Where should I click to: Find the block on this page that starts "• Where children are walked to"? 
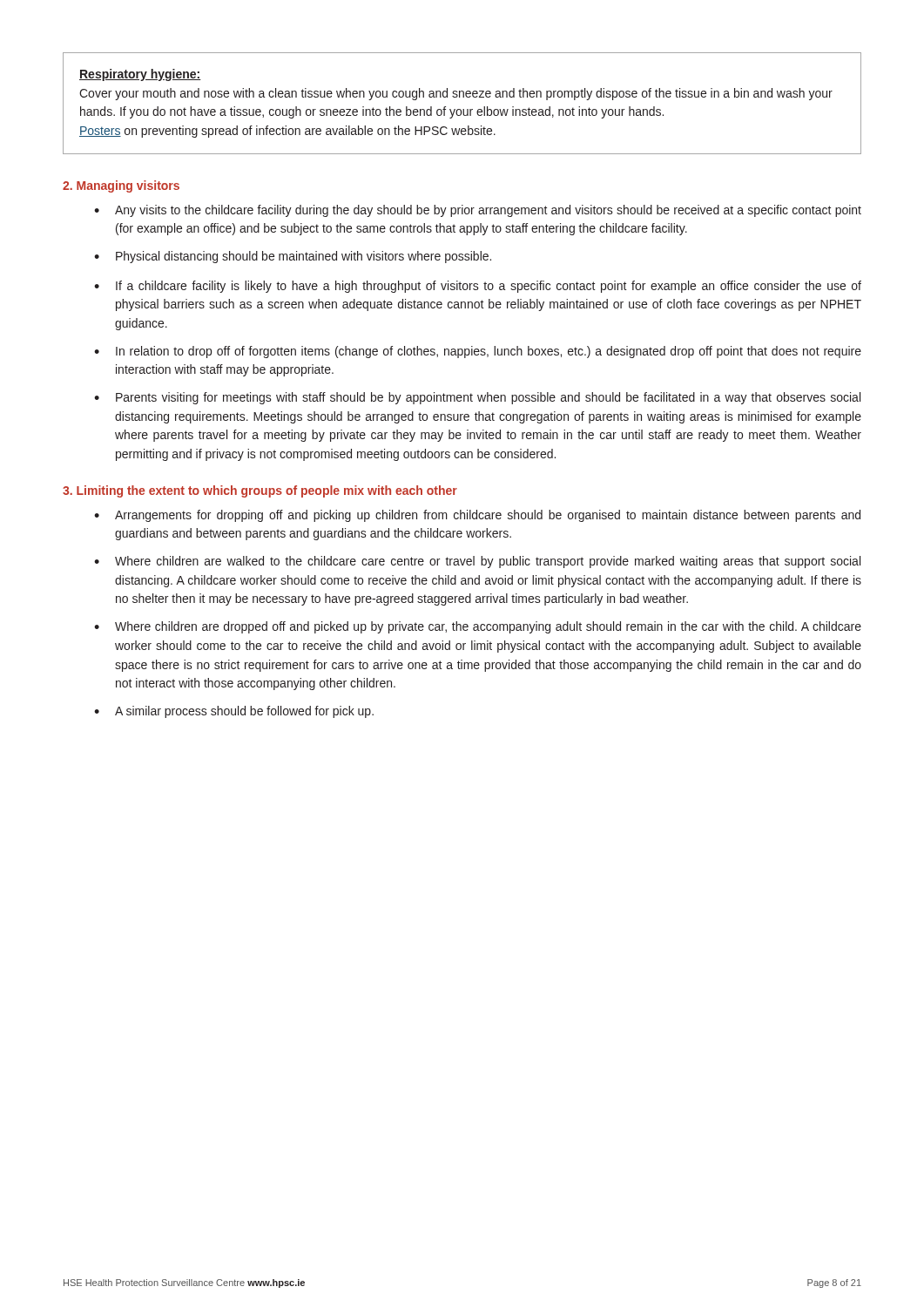[x=478, y=581]
